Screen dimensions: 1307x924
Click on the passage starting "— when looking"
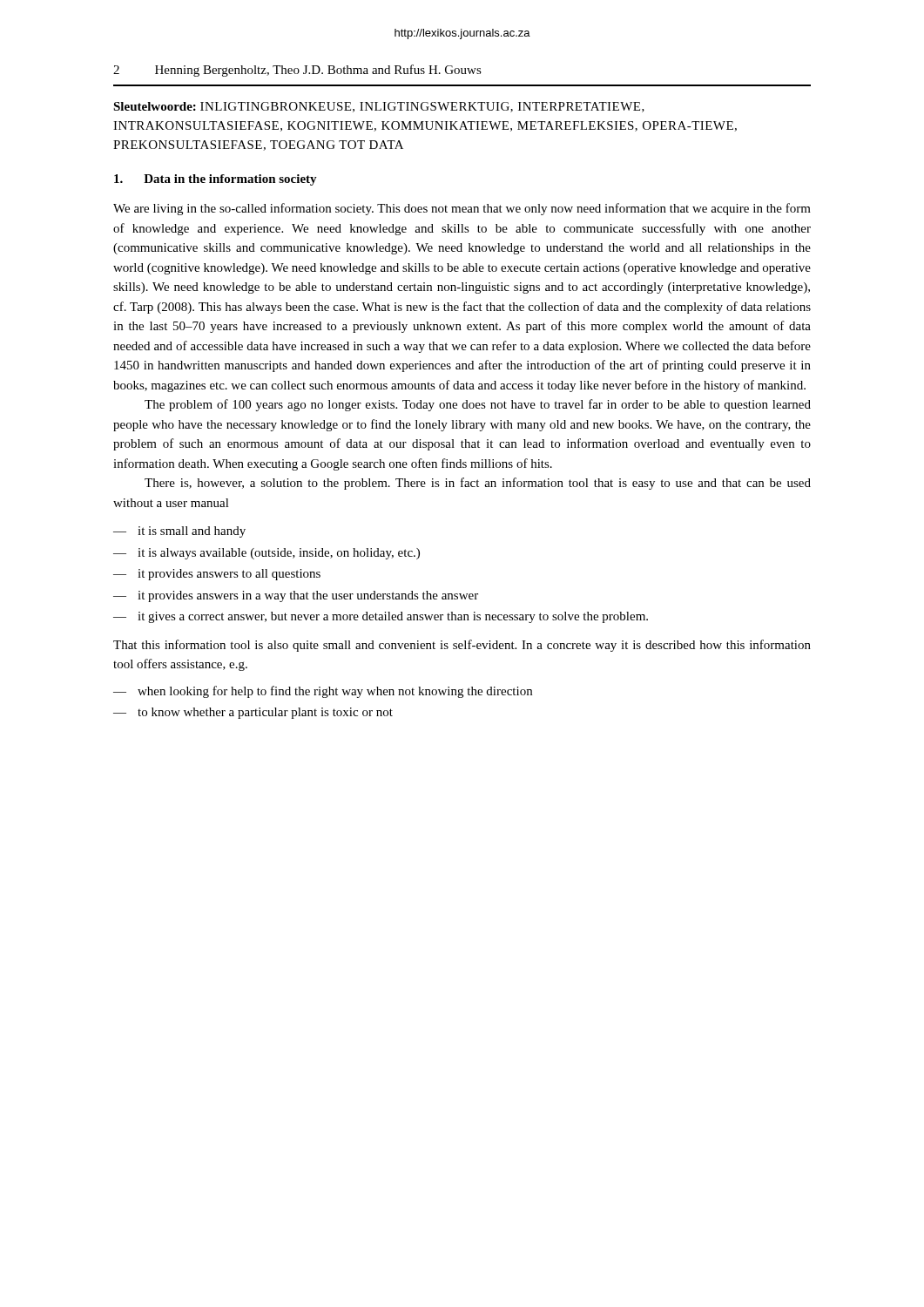462,691
